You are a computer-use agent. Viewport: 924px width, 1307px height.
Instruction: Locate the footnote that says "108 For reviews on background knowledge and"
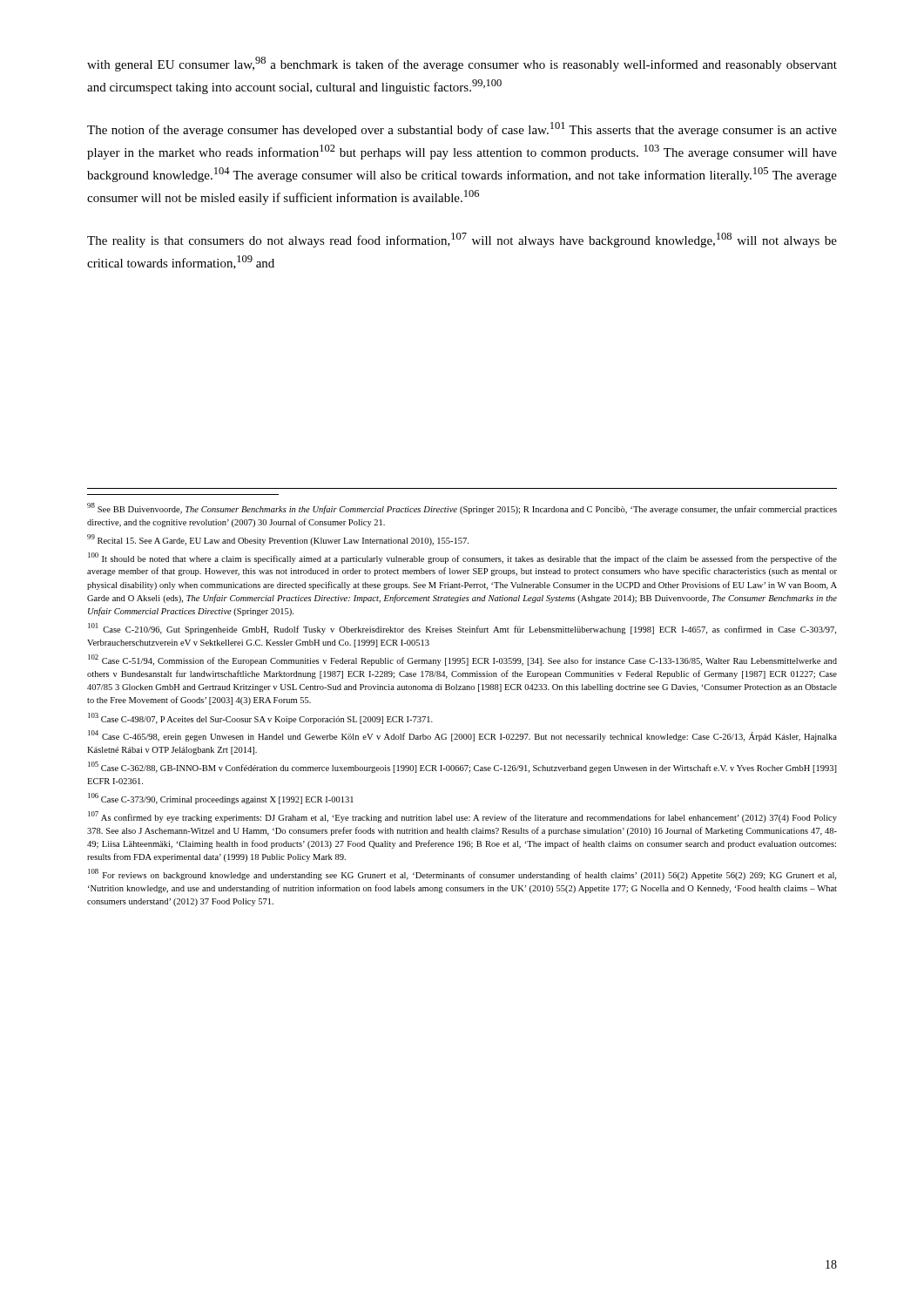click(x=462, y=887)
